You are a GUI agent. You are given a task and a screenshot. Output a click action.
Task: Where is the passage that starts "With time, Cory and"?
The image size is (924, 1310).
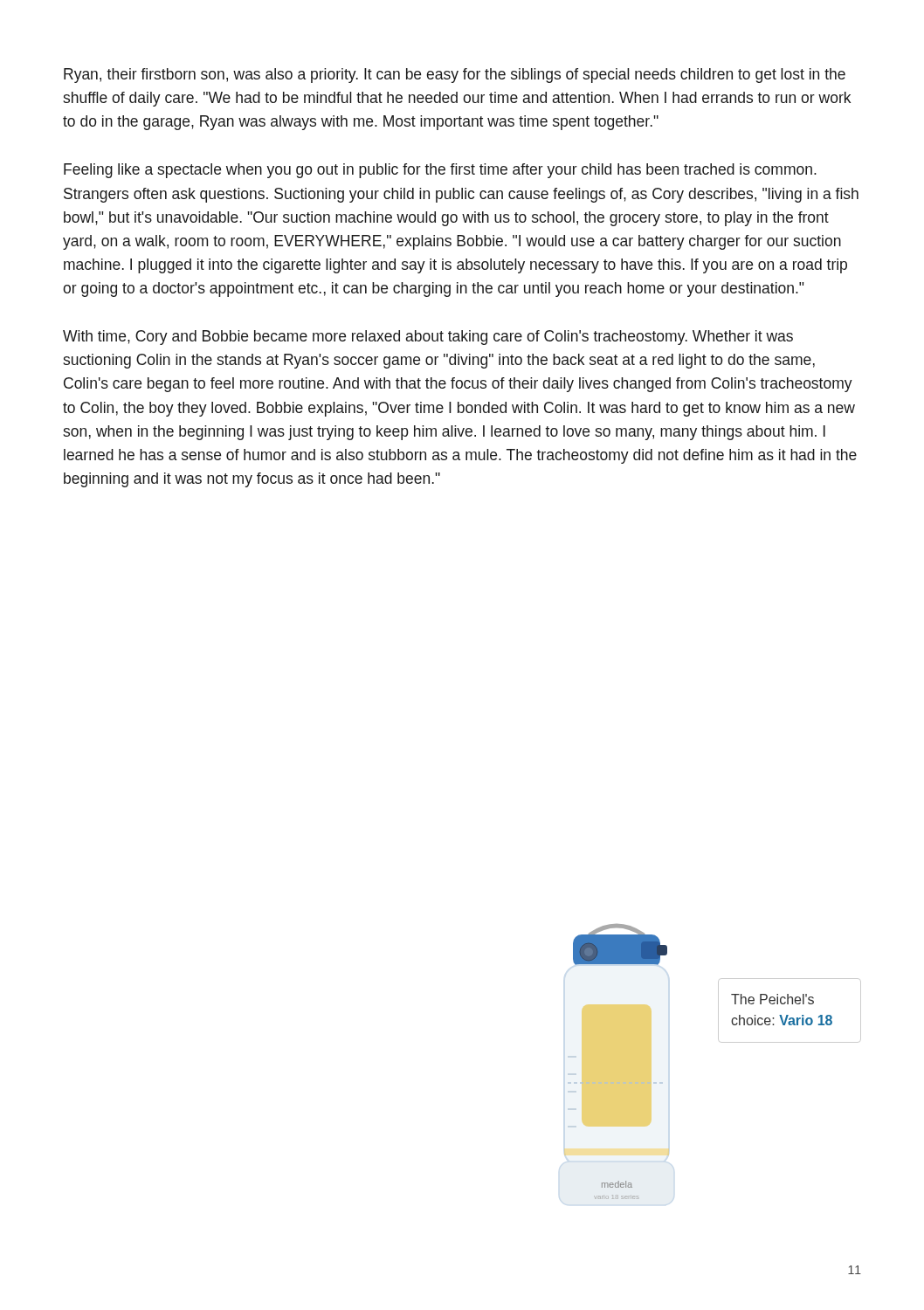pos(460,407)
